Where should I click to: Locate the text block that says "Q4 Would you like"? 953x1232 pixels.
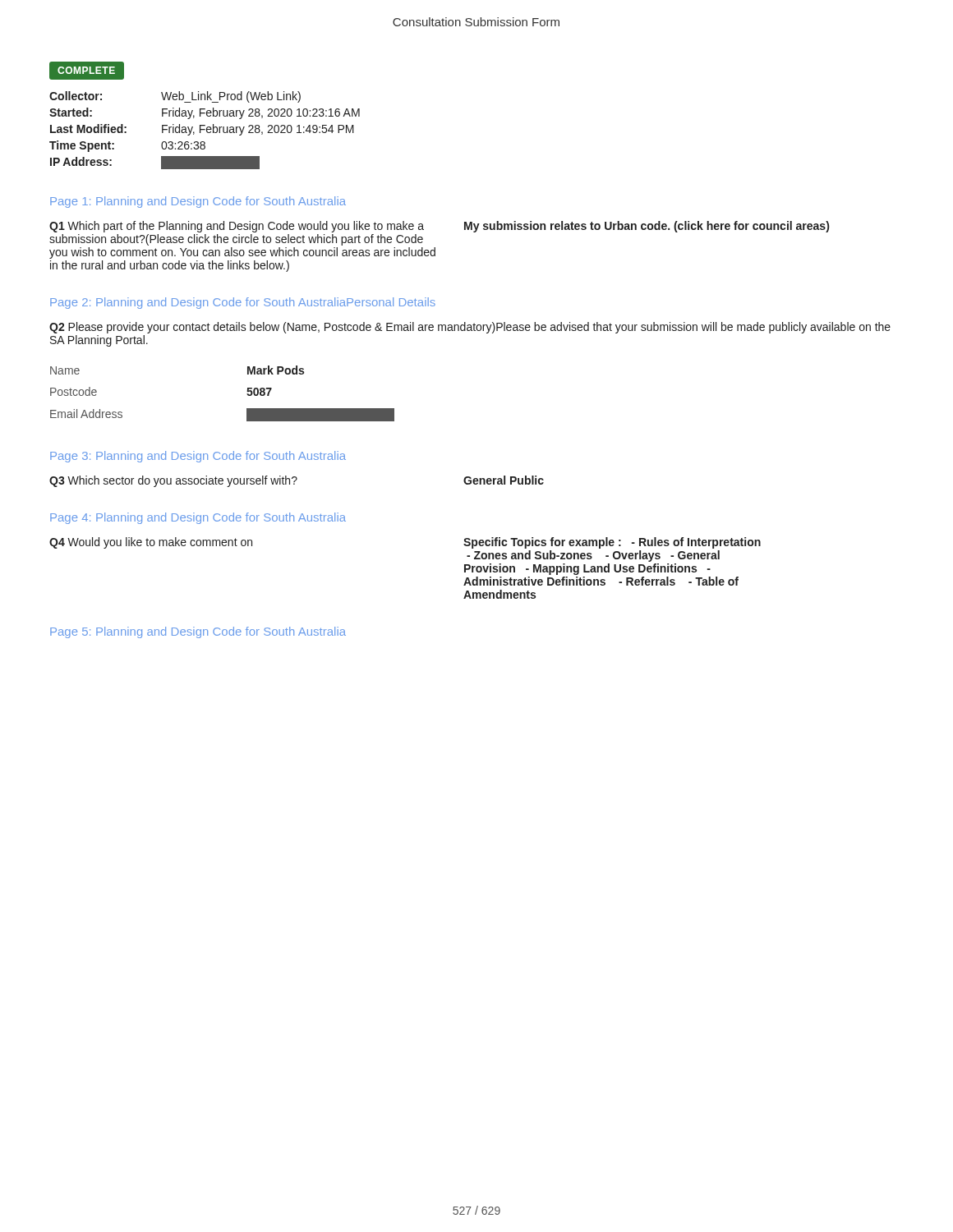(151, 542)
